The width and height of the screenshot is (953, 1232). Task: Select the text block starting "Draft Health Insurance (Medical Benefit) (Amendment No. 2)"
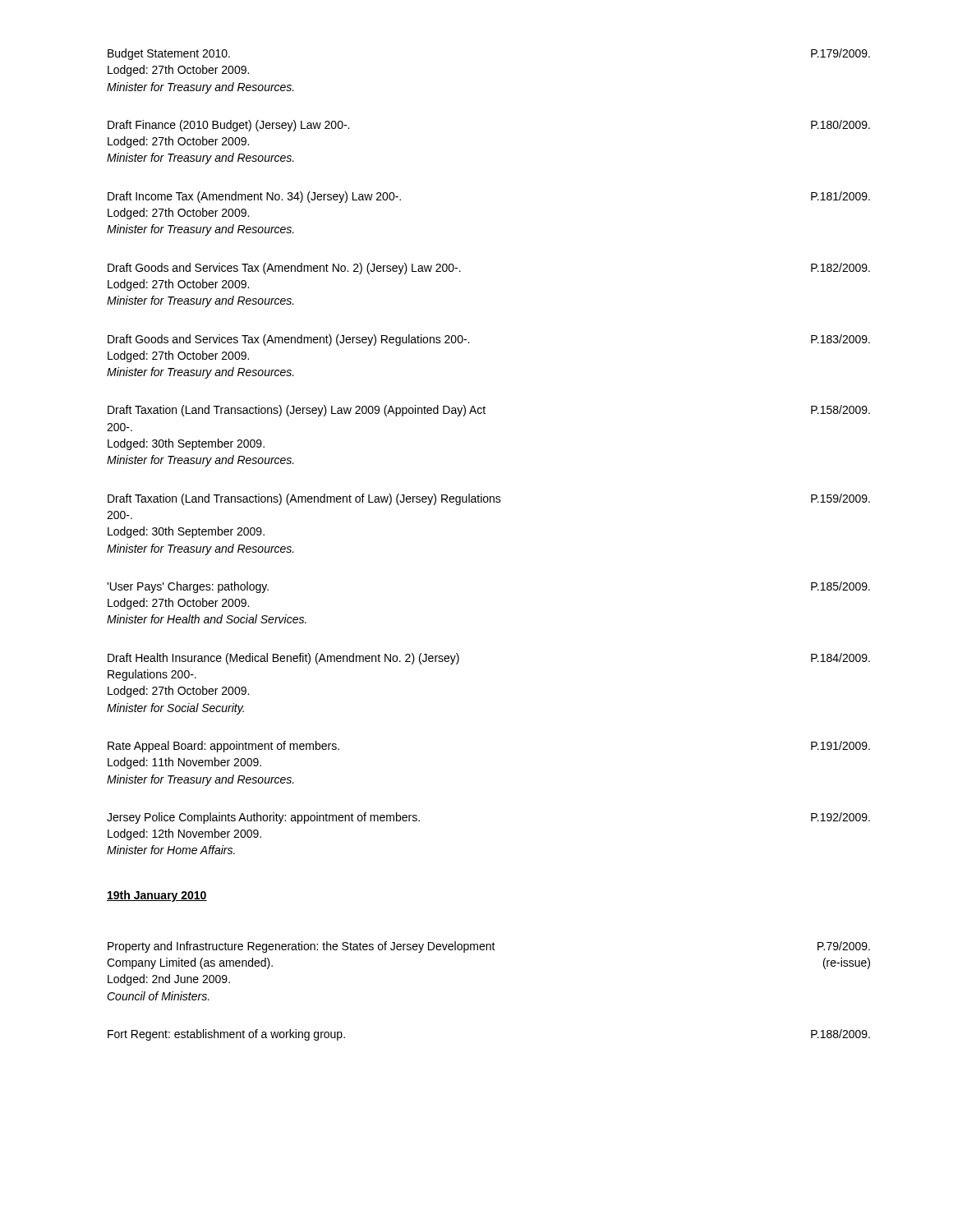(279, 659)
